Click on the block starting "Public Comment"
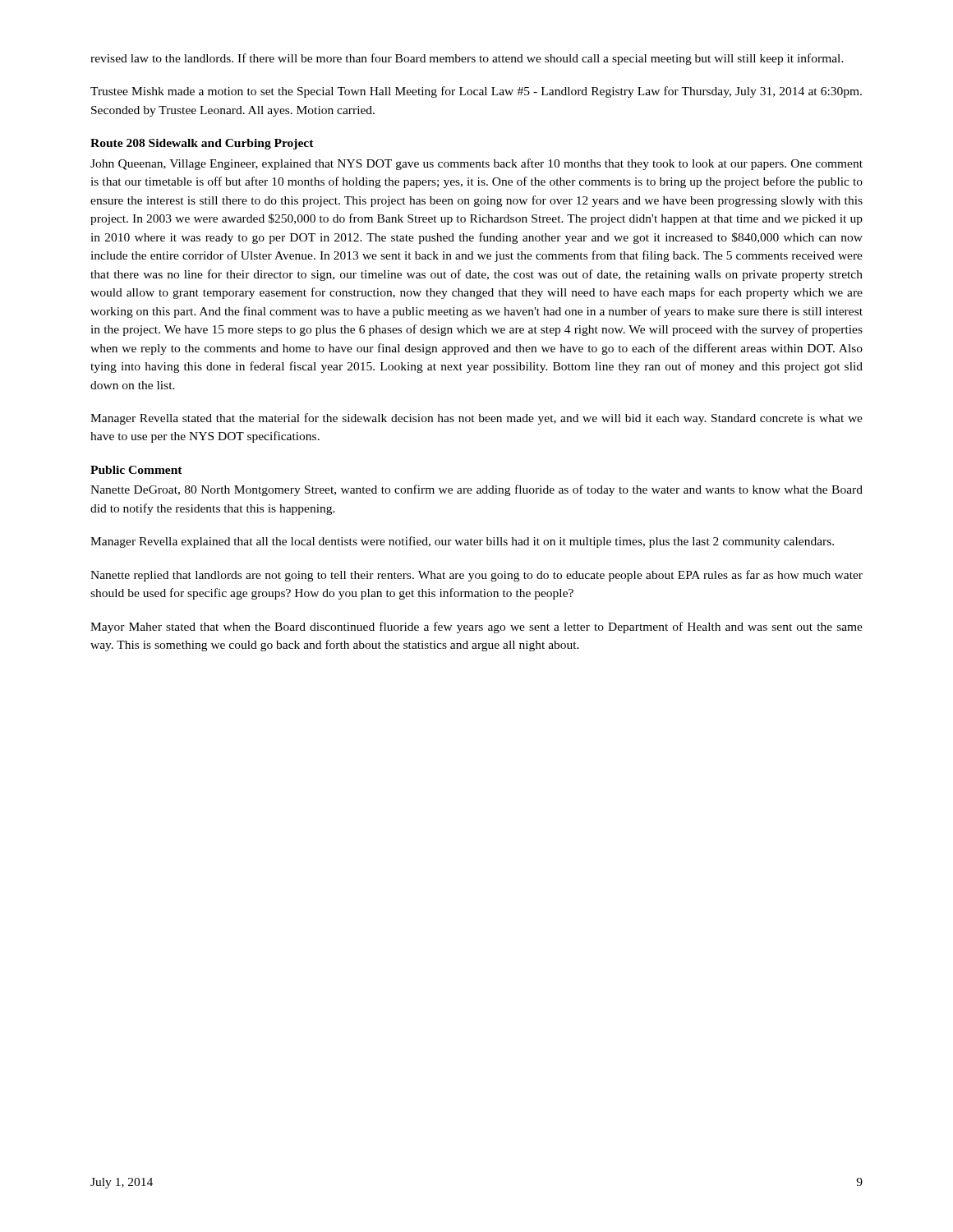The width and height of the screenshot is (953, 1232). (x=136, y=469)
